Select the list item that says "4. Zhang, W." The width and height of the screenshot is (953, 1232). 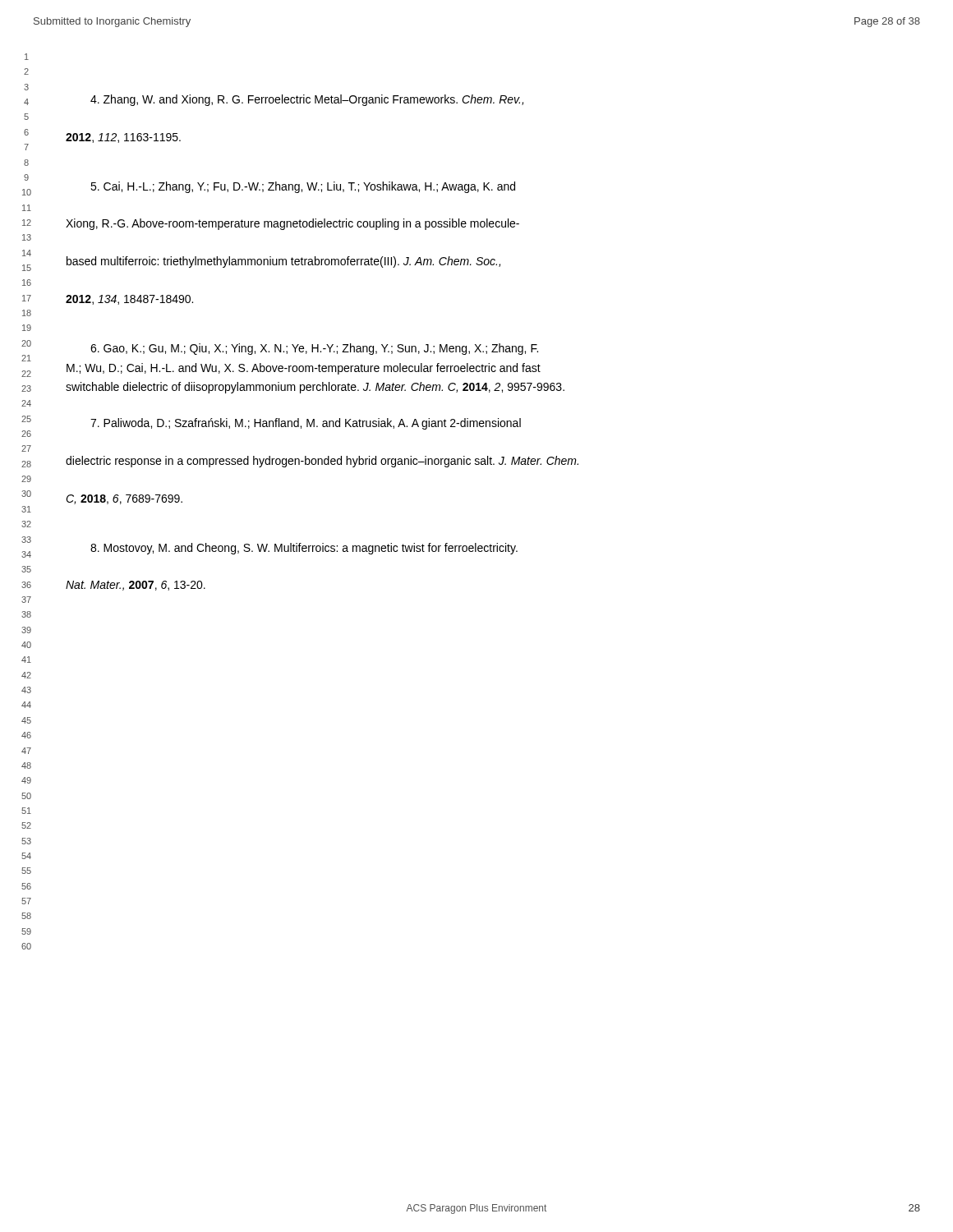307,100
